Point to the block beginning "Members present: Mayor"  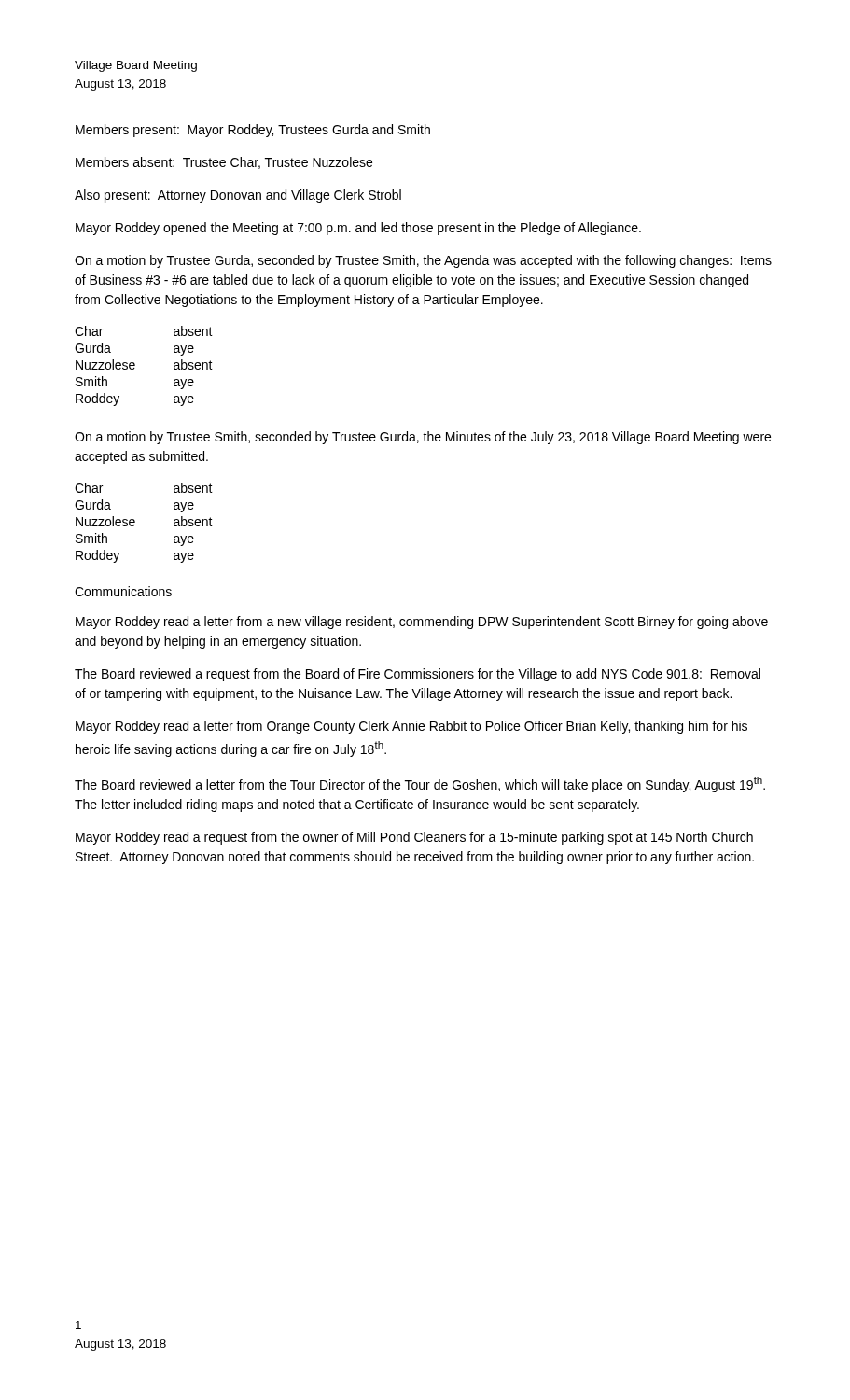tap(253, 129)
